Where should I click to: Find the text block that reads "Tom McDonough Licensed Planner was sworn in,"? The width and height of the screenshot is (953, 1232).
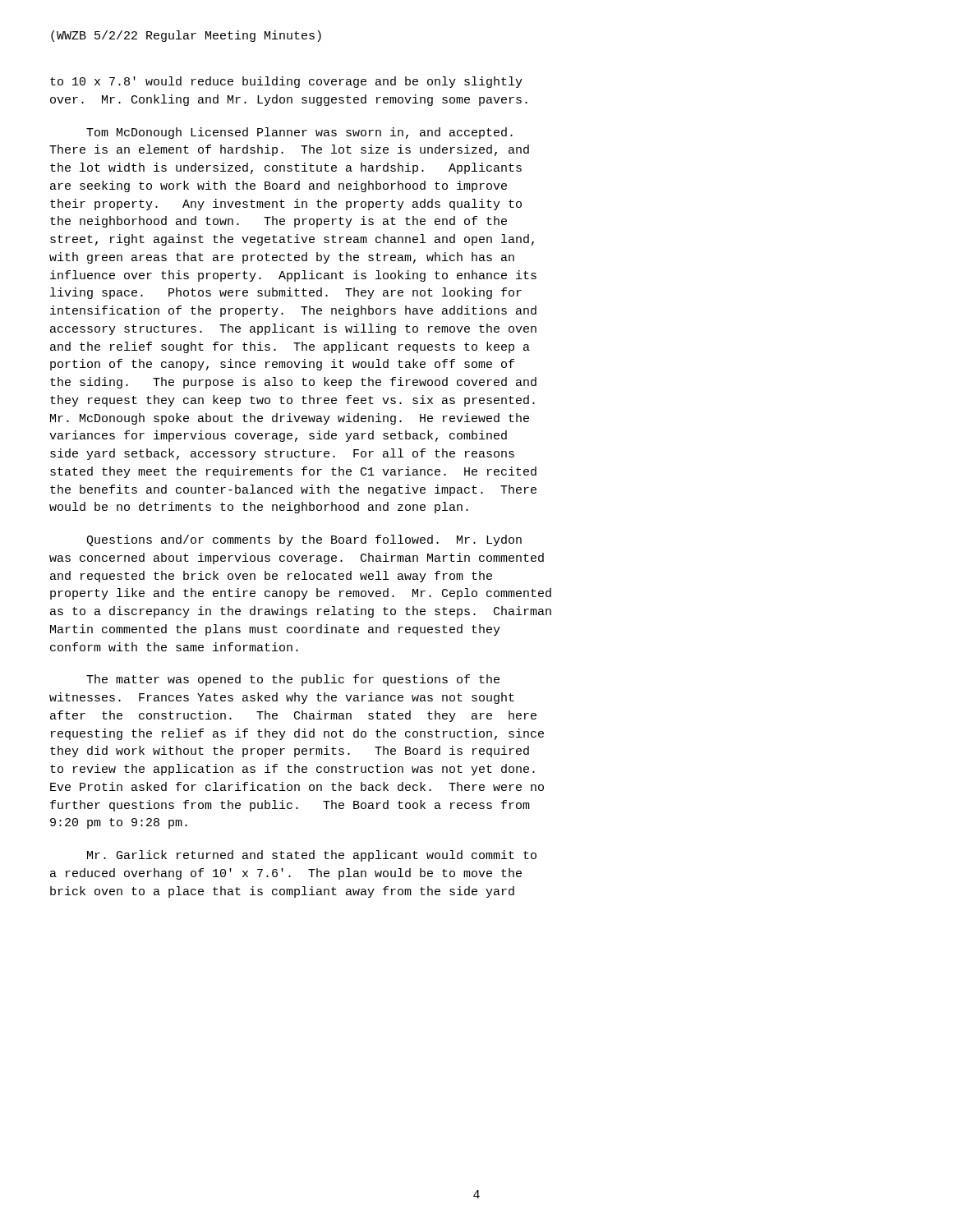coord(476,321)
